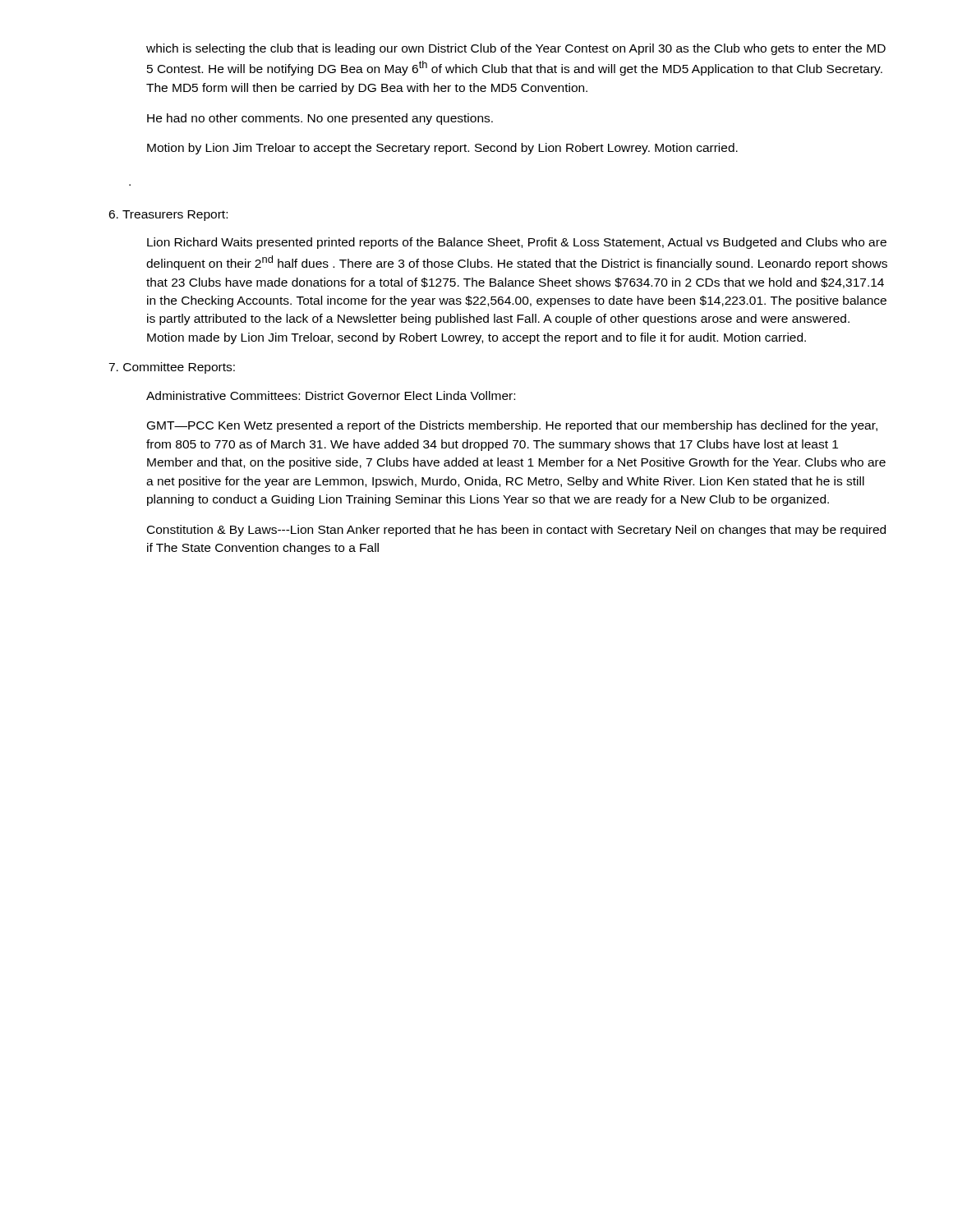Click on the block starting "6. Treasurers Report:"

(x=169, y=214)
